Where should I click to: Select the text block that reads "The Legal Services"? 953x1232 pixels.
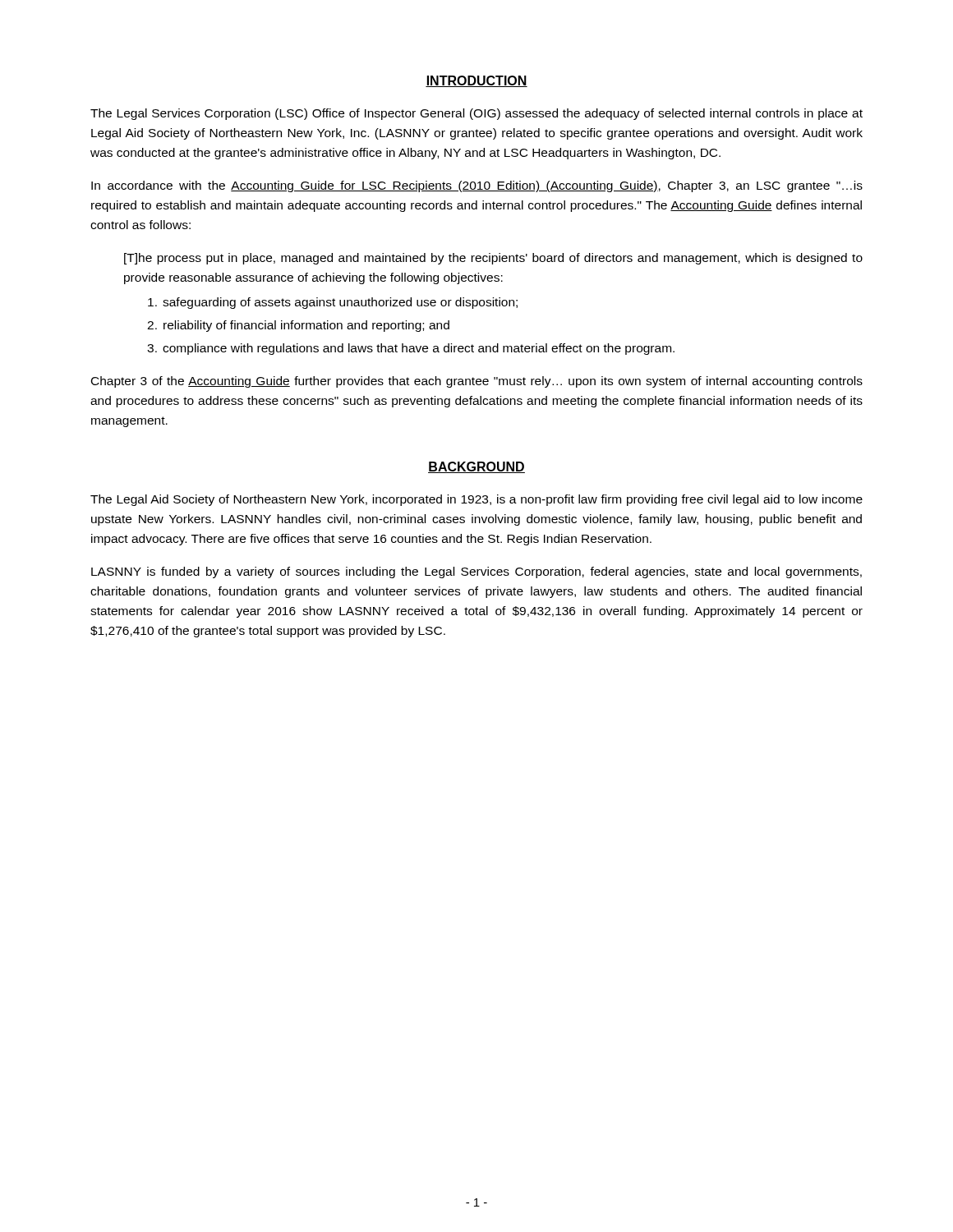point(476,133)
